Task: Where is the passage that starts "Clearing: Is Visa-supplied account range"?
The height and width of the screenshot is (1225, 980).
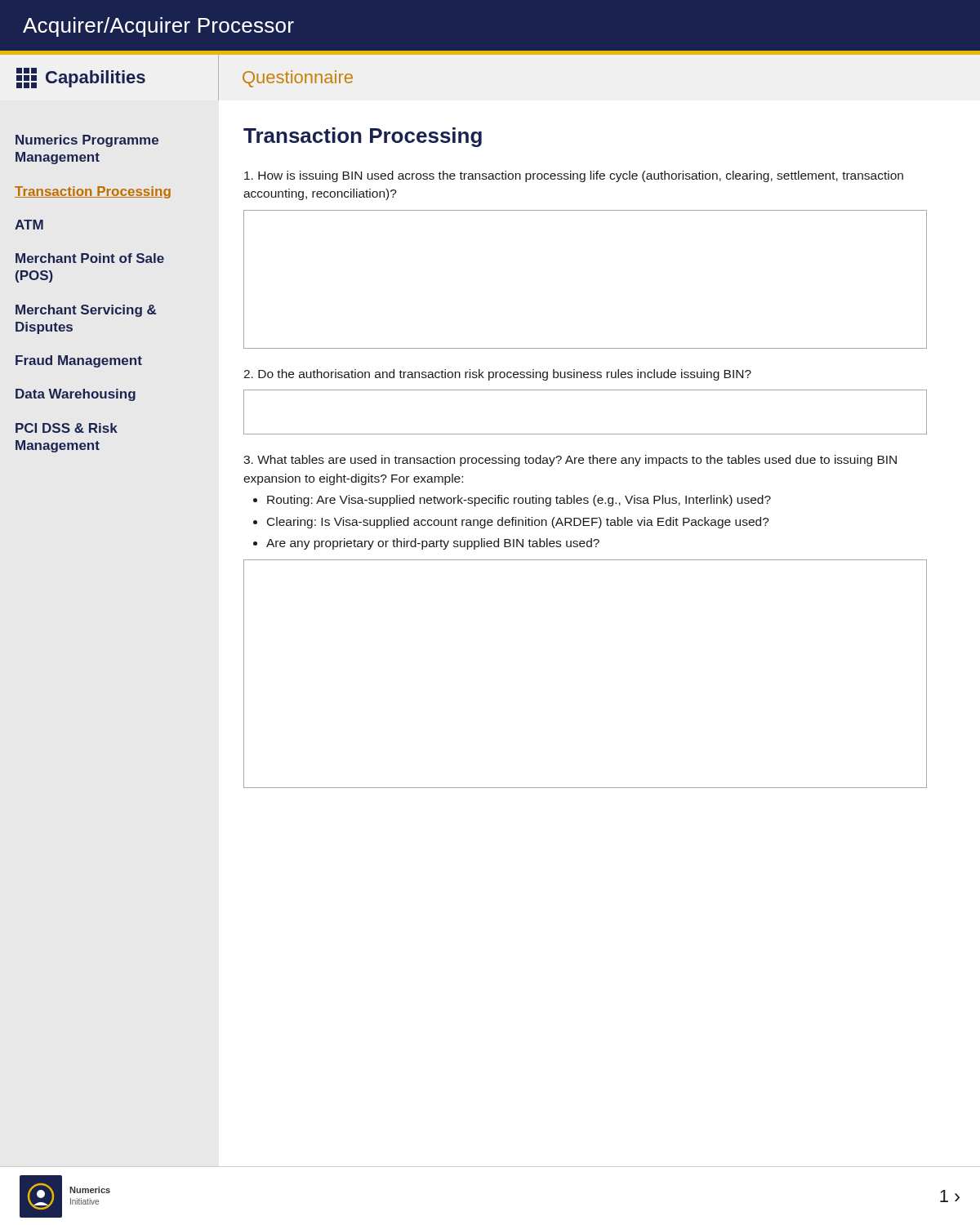Action: click(x=518, y=521)
